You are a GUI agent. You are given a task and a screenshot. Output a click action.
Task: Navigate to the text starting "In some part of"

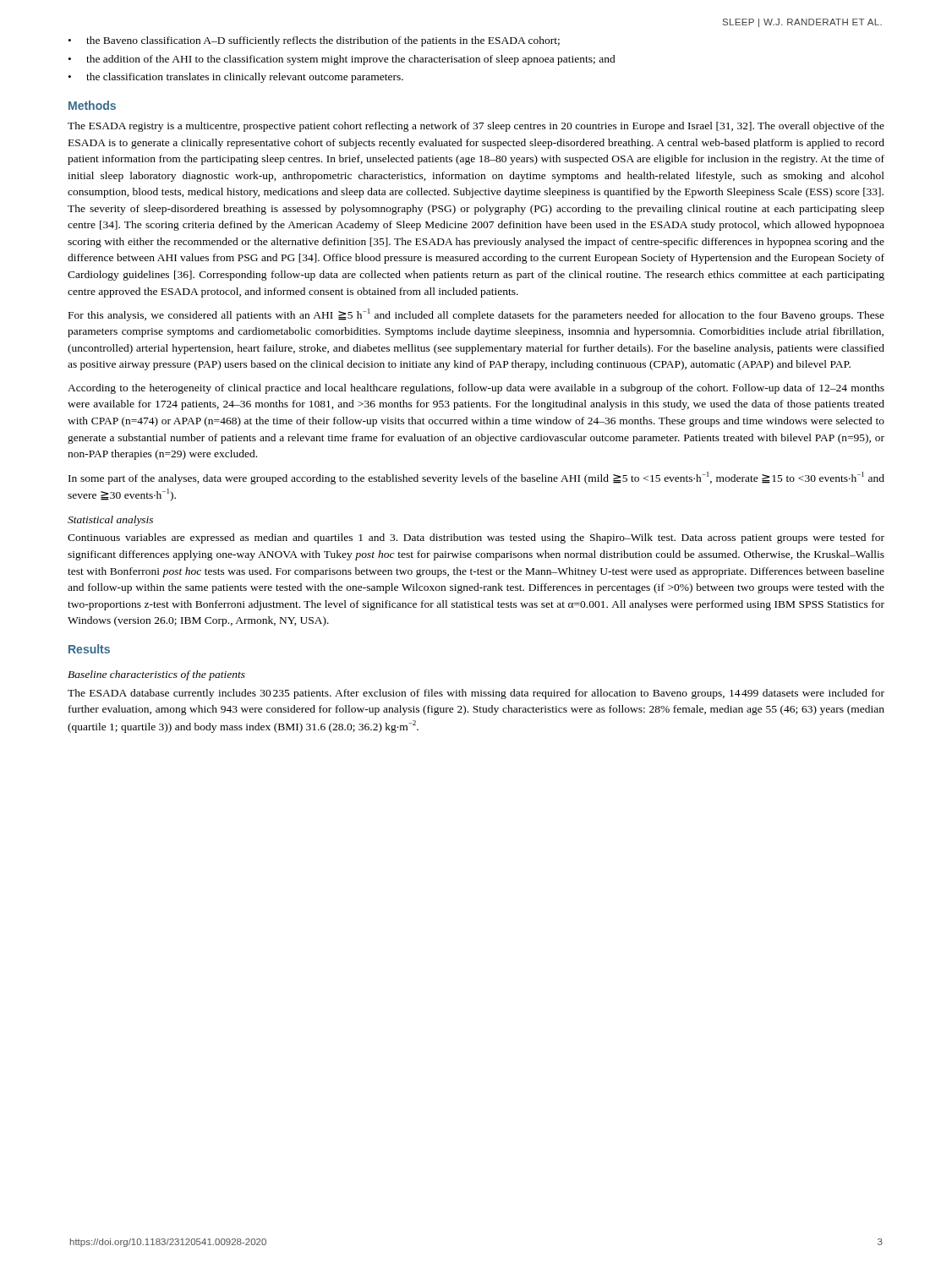476,486
